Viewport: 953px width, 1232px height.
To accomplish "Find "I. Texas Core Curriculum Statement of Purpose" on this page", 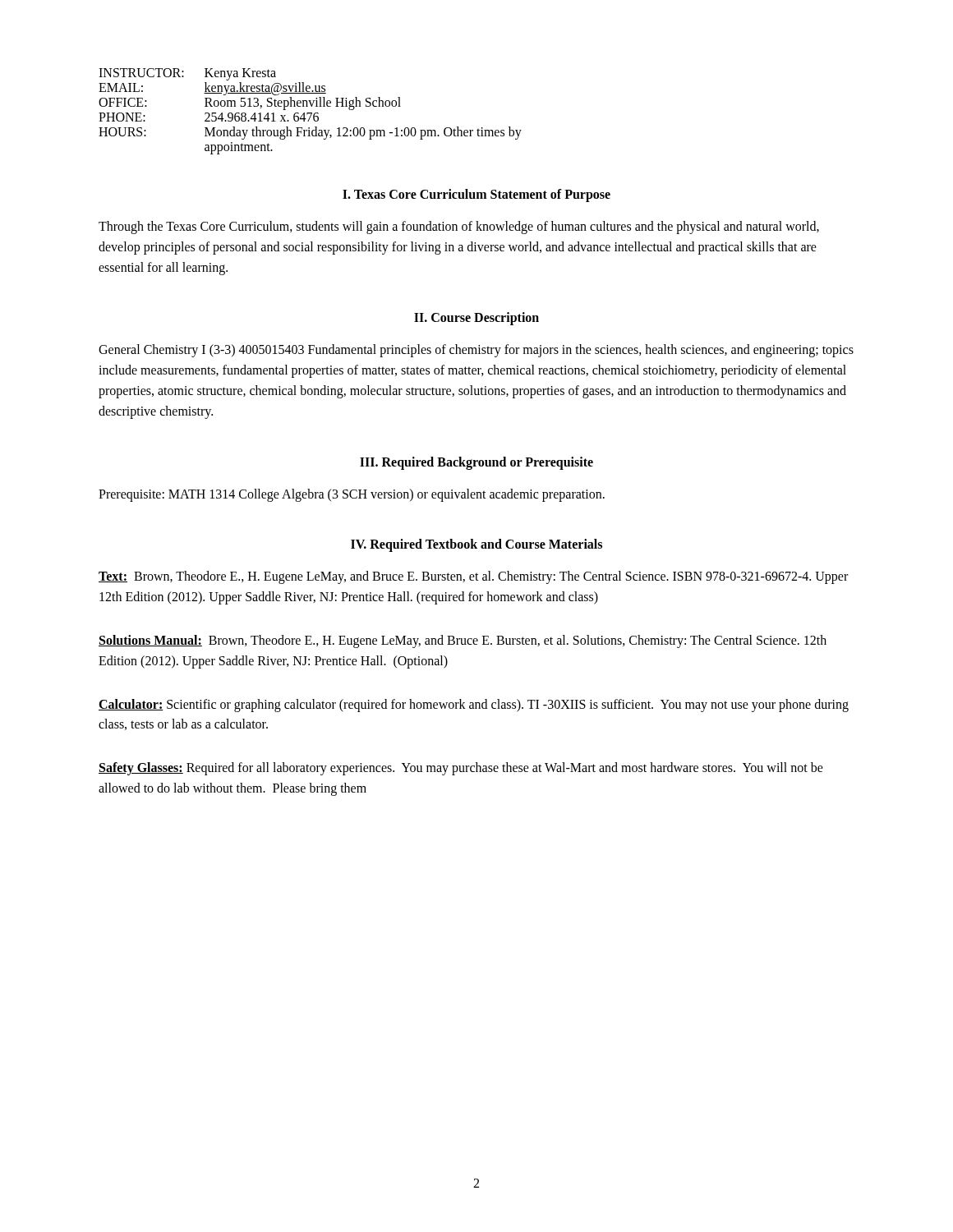I will point(476,194).
